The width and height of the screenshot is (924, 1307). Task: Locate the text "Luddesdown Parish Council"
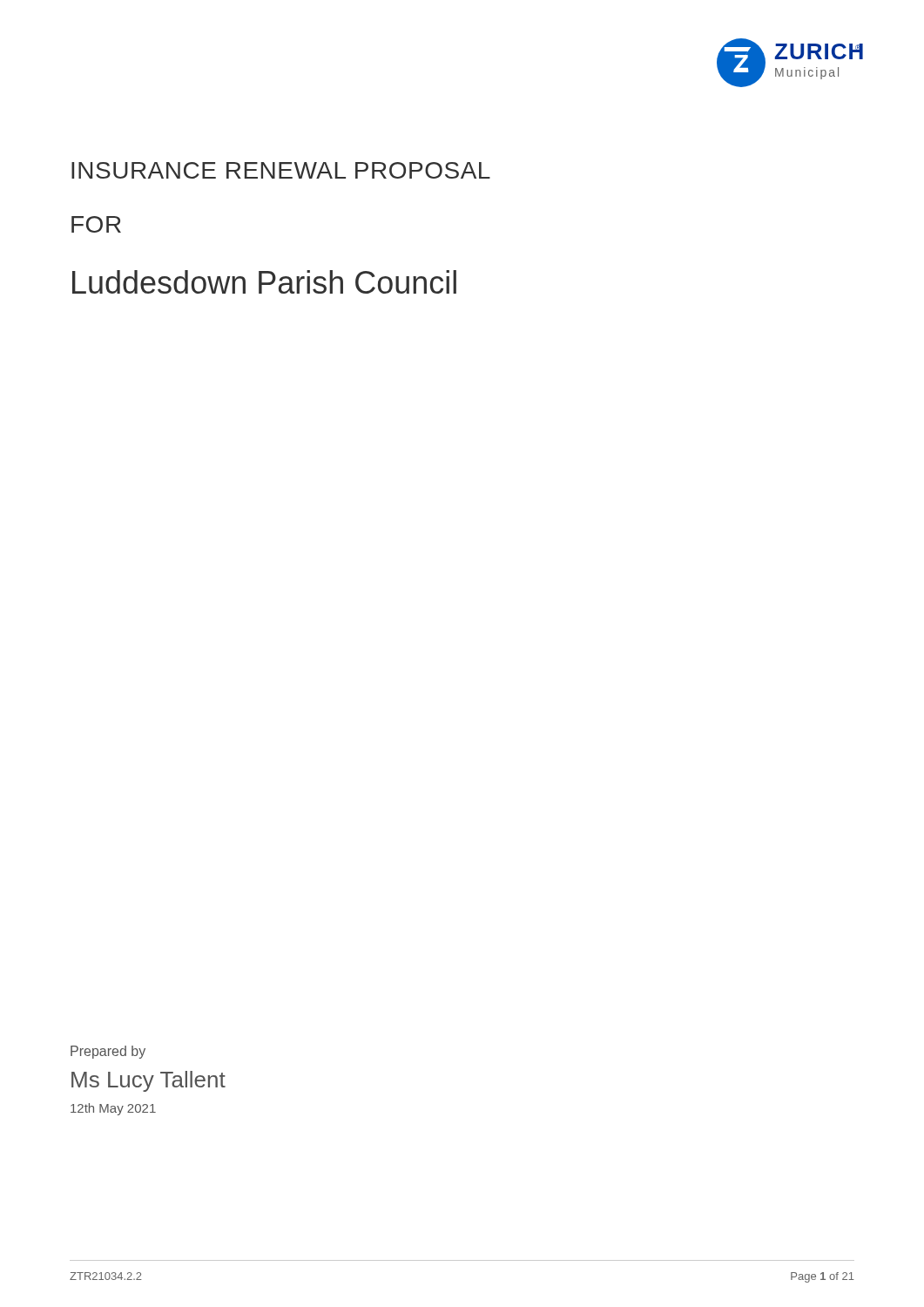264,283
